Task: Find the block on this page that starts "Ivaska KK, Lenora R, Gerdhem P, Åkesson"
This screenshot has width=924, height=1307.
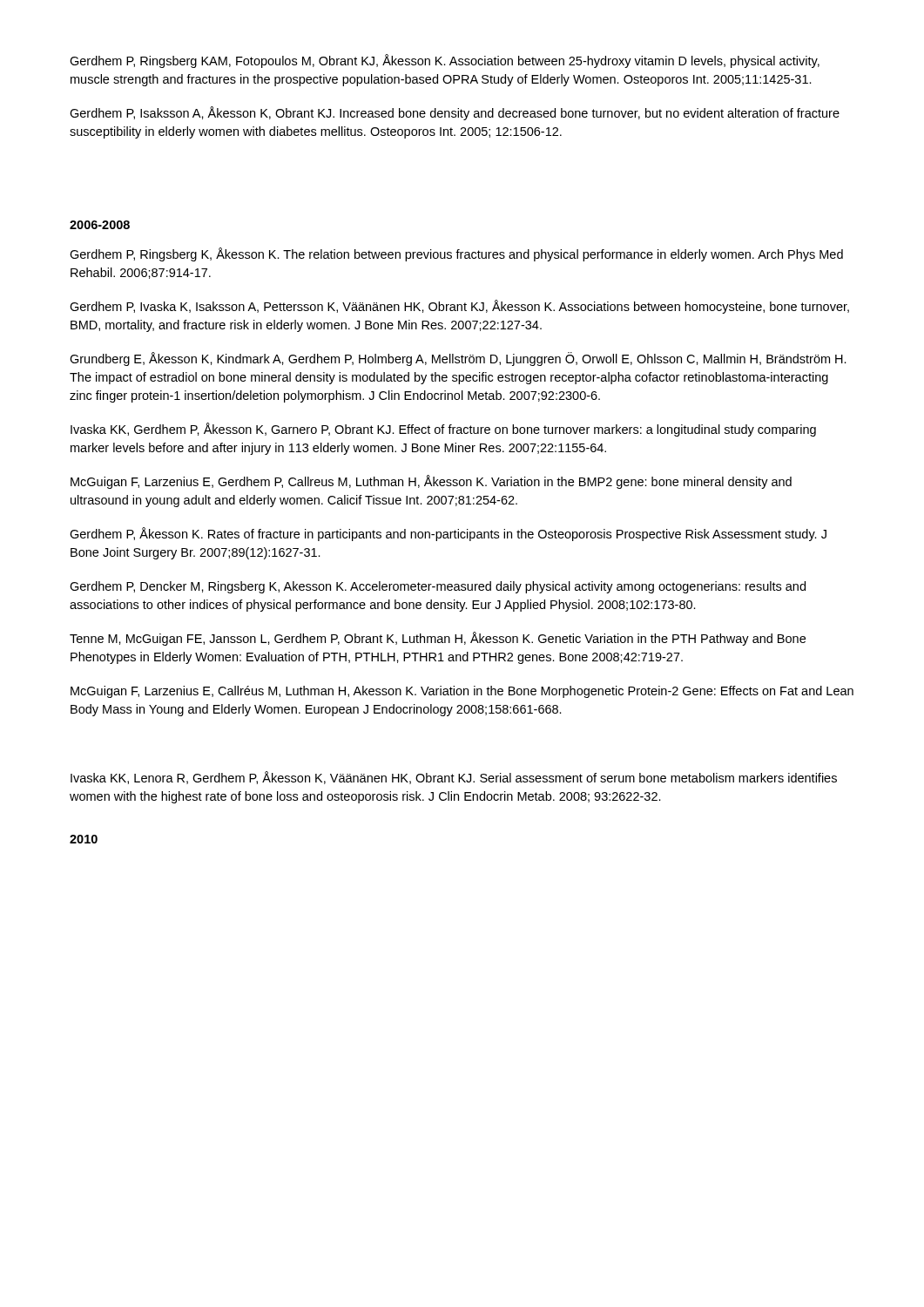Action: (453, 788)
